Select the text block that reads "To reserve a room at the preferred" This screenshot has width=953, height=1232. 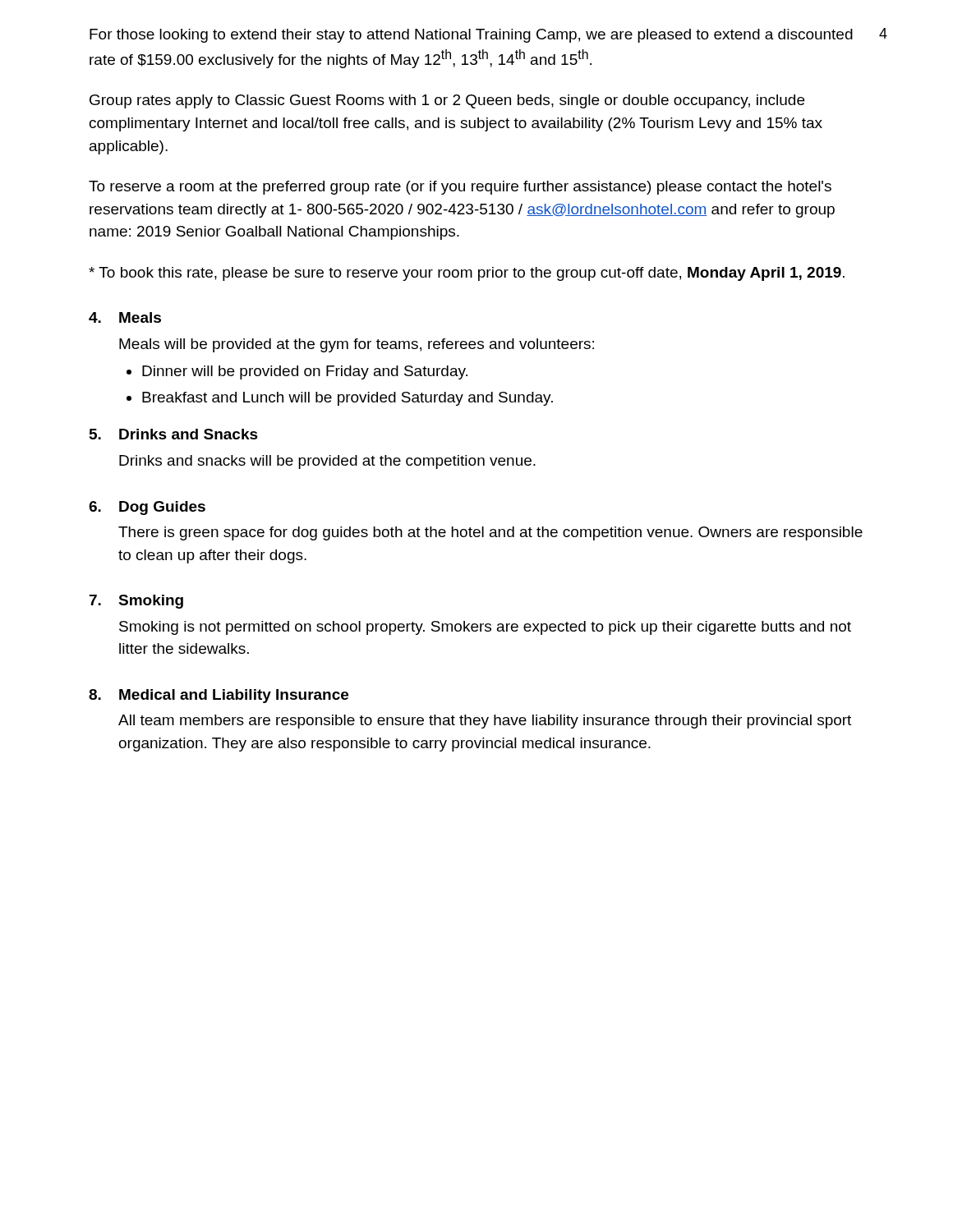(x=462, y=209)
